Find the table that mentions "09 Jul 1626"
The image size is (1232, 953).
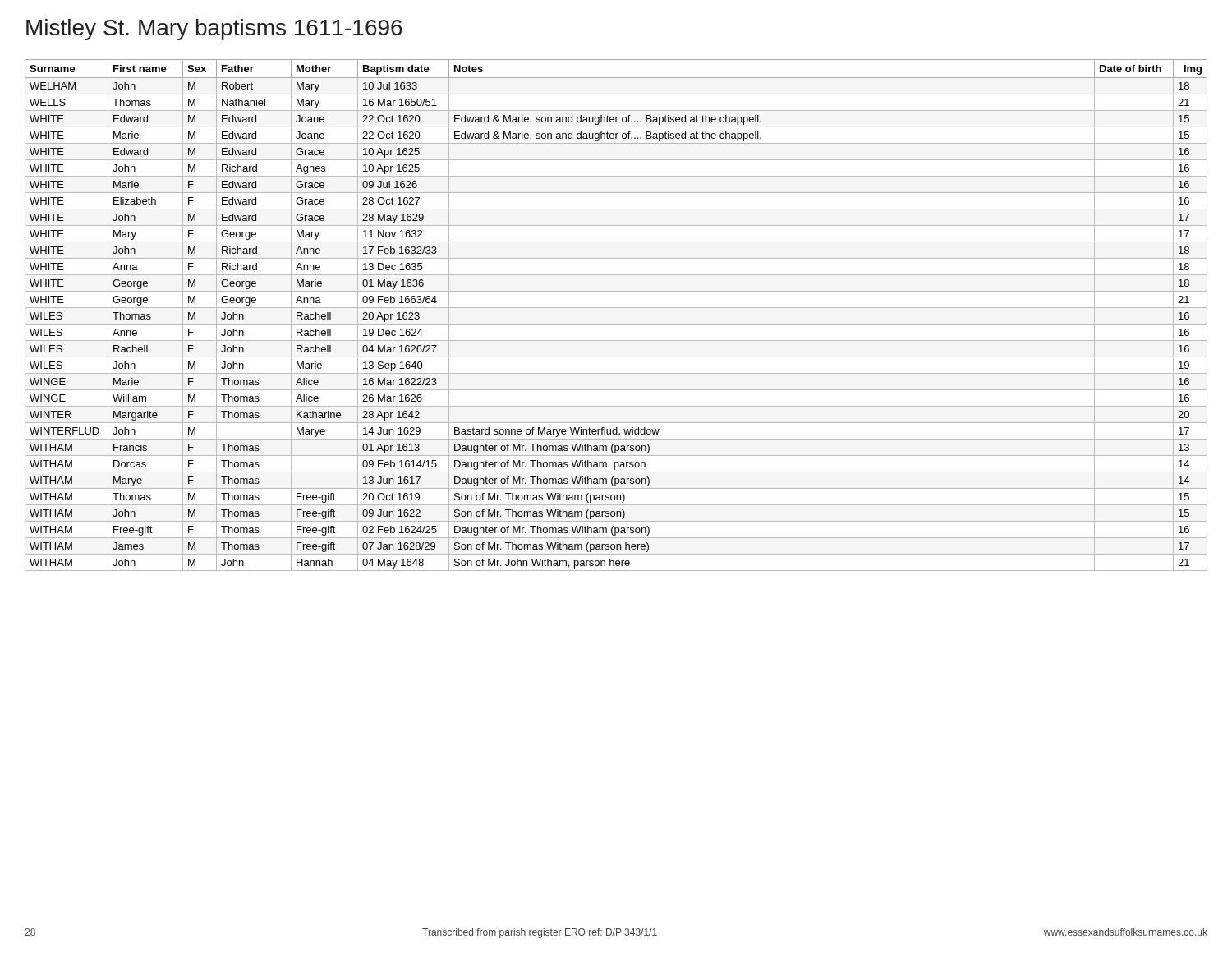616,315
